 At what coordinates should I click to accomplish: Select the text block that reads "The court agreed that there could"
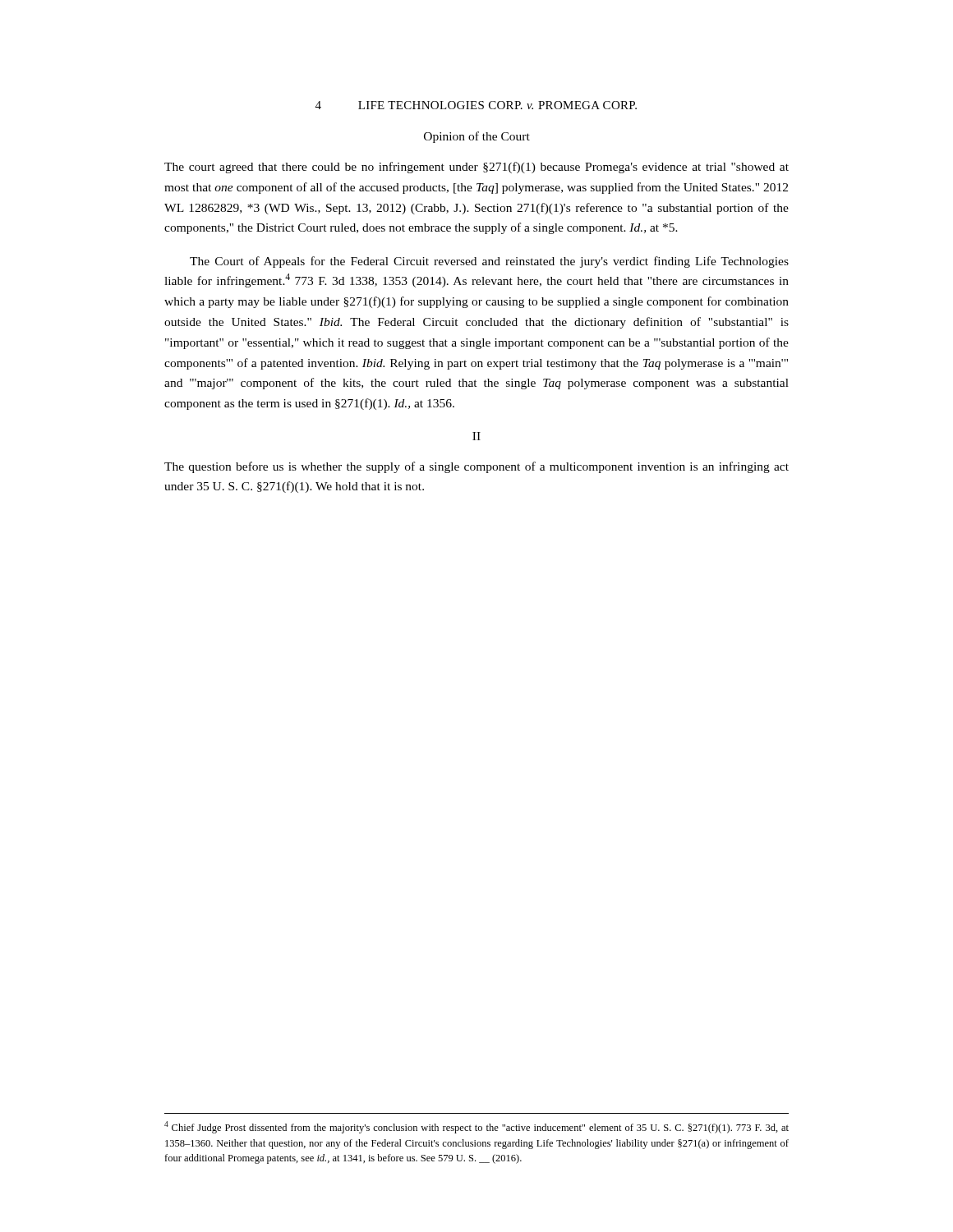[x=476, y=285]
